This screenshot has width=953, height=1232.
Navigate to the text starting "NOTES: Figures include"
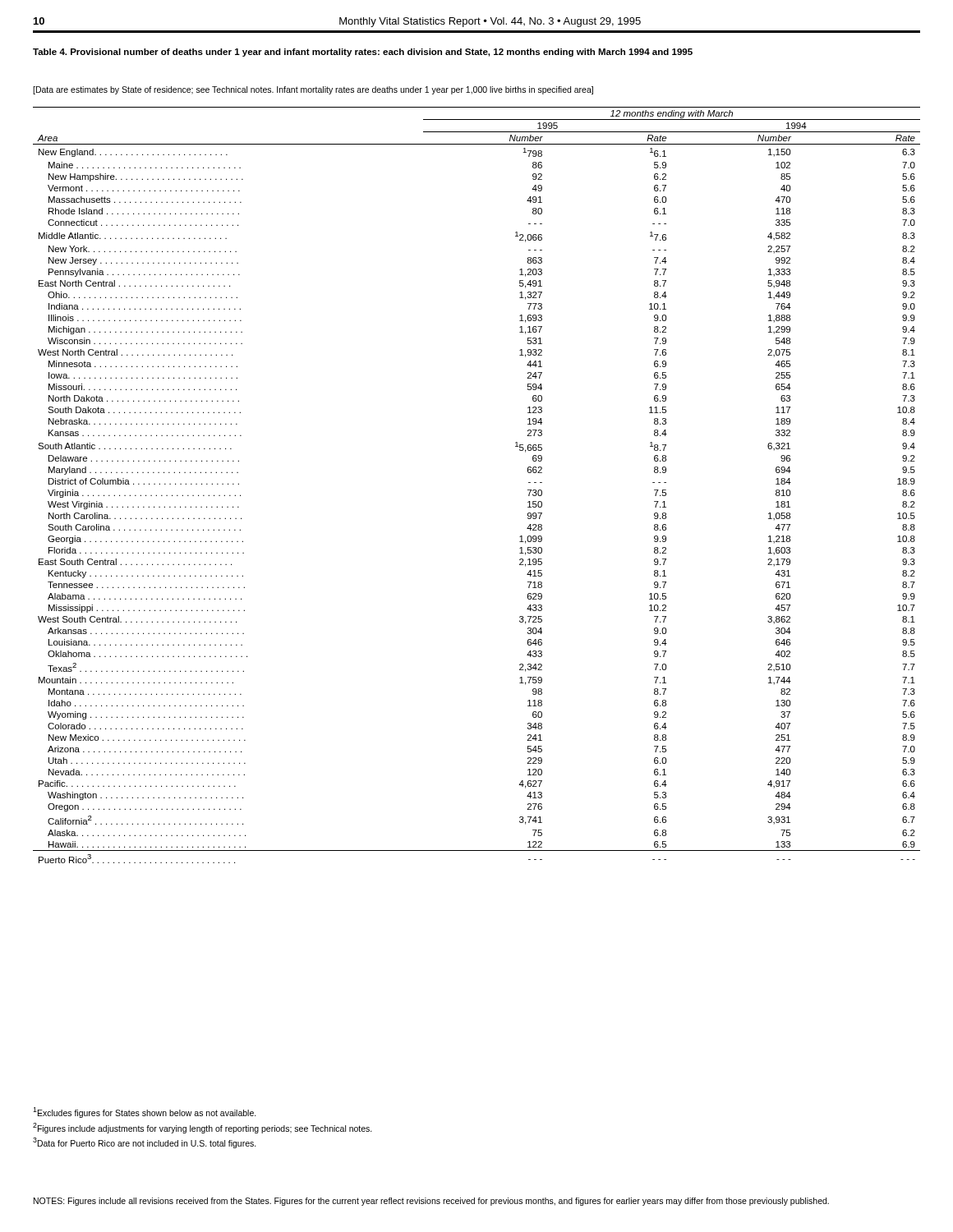tap(431, 1201)
